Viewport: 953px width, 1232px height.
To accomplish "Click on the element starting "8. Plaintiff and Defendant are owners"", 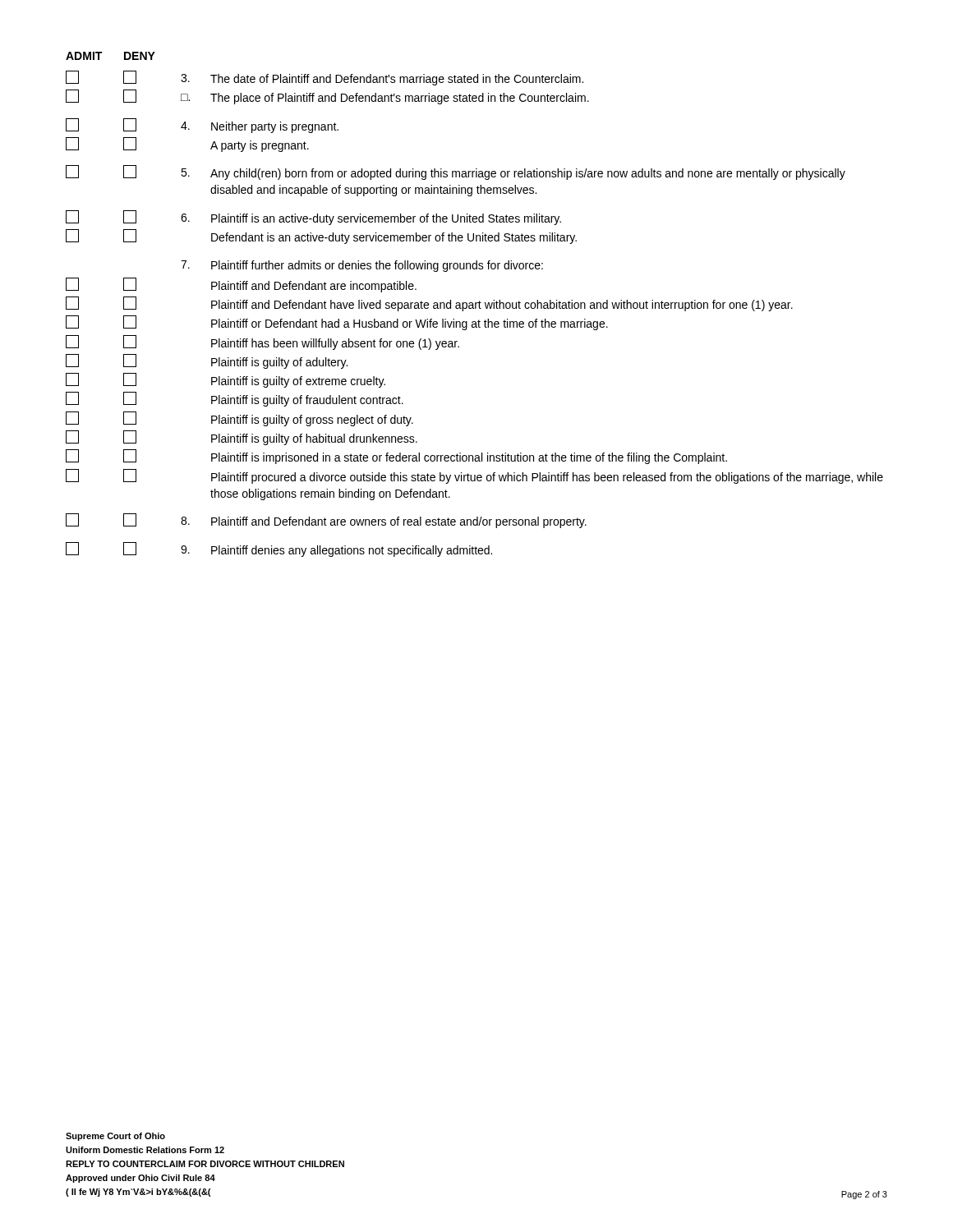I will point(476,522).
